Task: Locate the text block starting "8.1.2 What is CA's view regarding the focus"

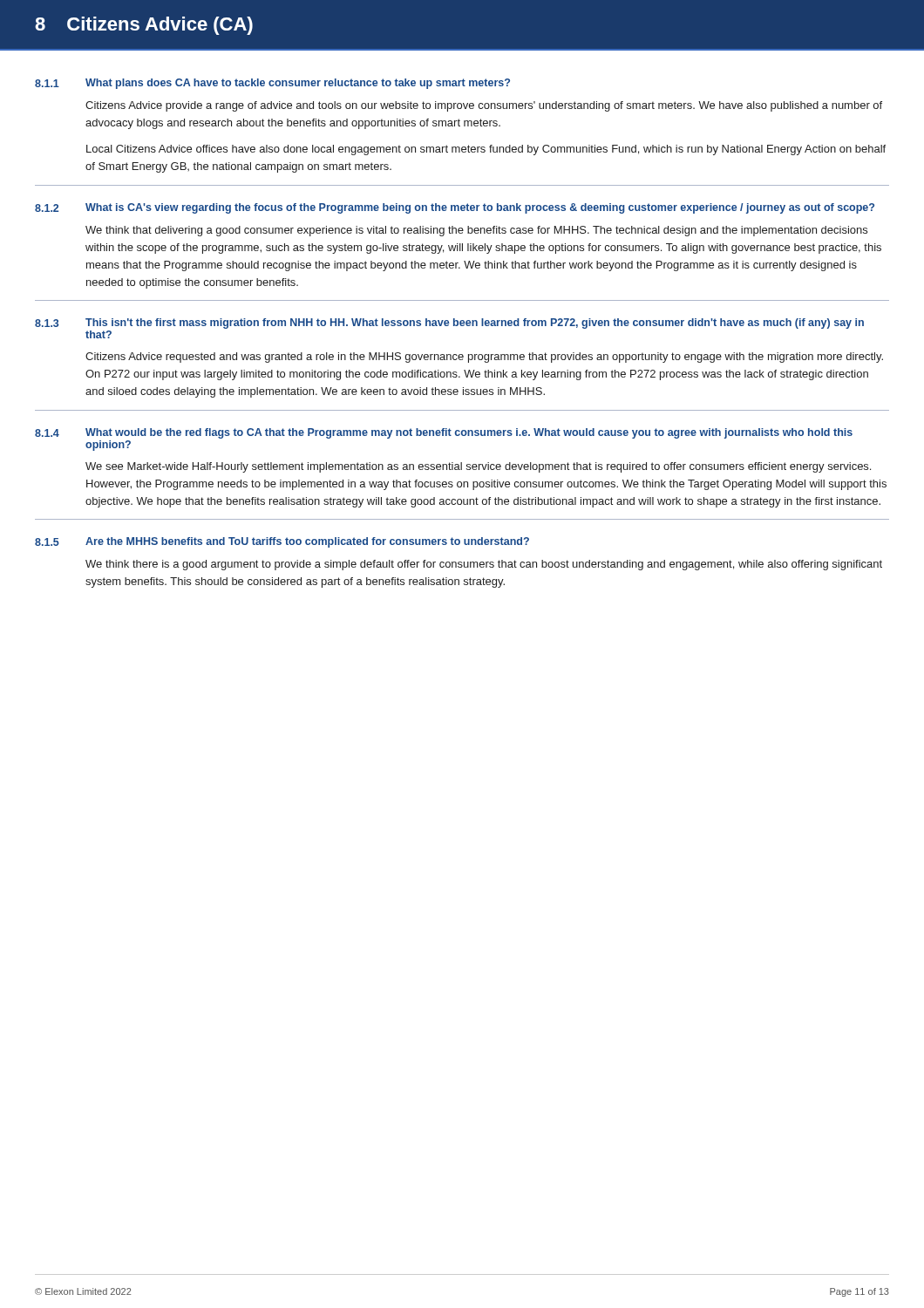Action: 462,246
